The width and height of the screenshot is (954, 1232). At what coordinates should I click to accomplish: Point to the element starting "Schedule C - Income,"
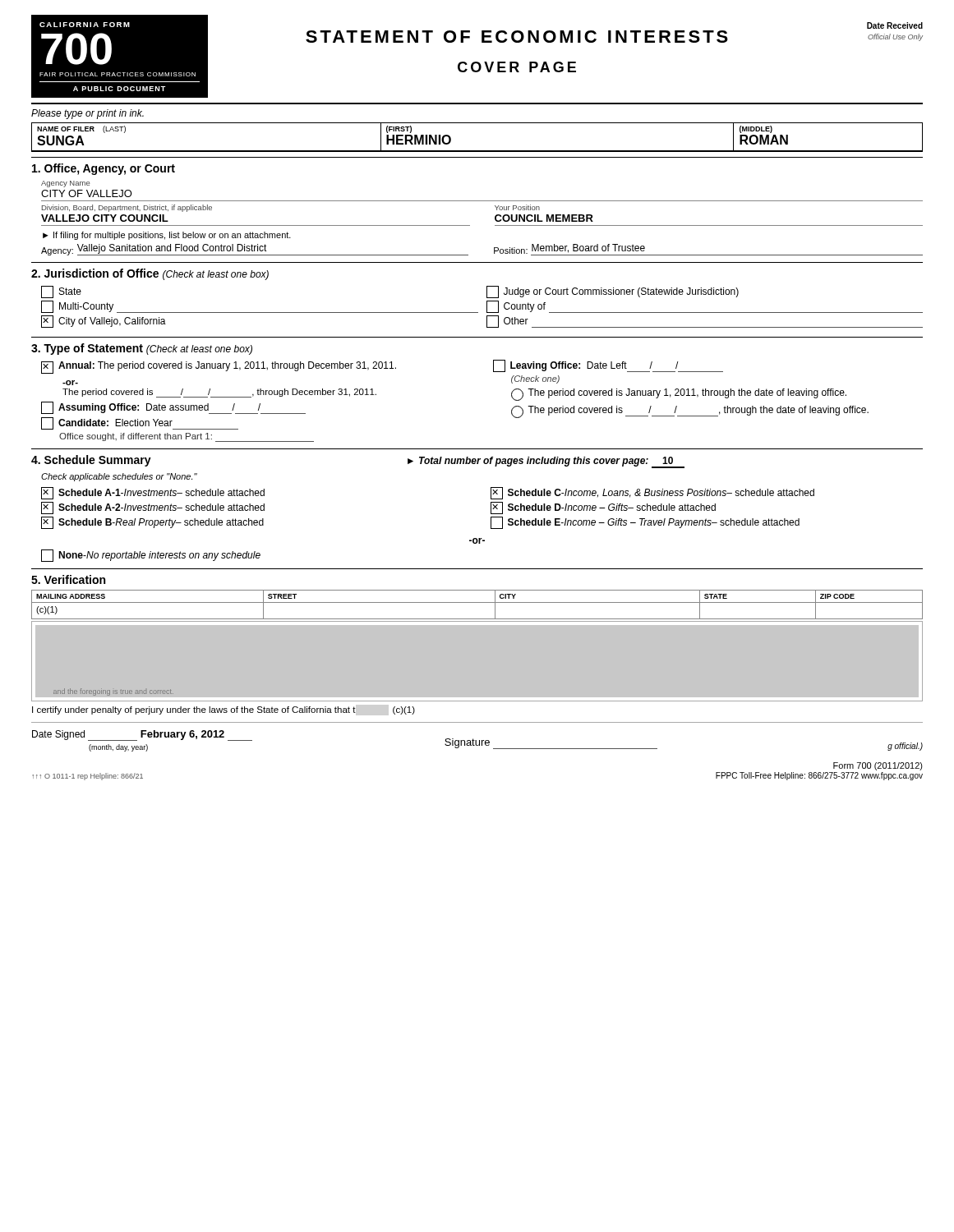coord(653,493)
